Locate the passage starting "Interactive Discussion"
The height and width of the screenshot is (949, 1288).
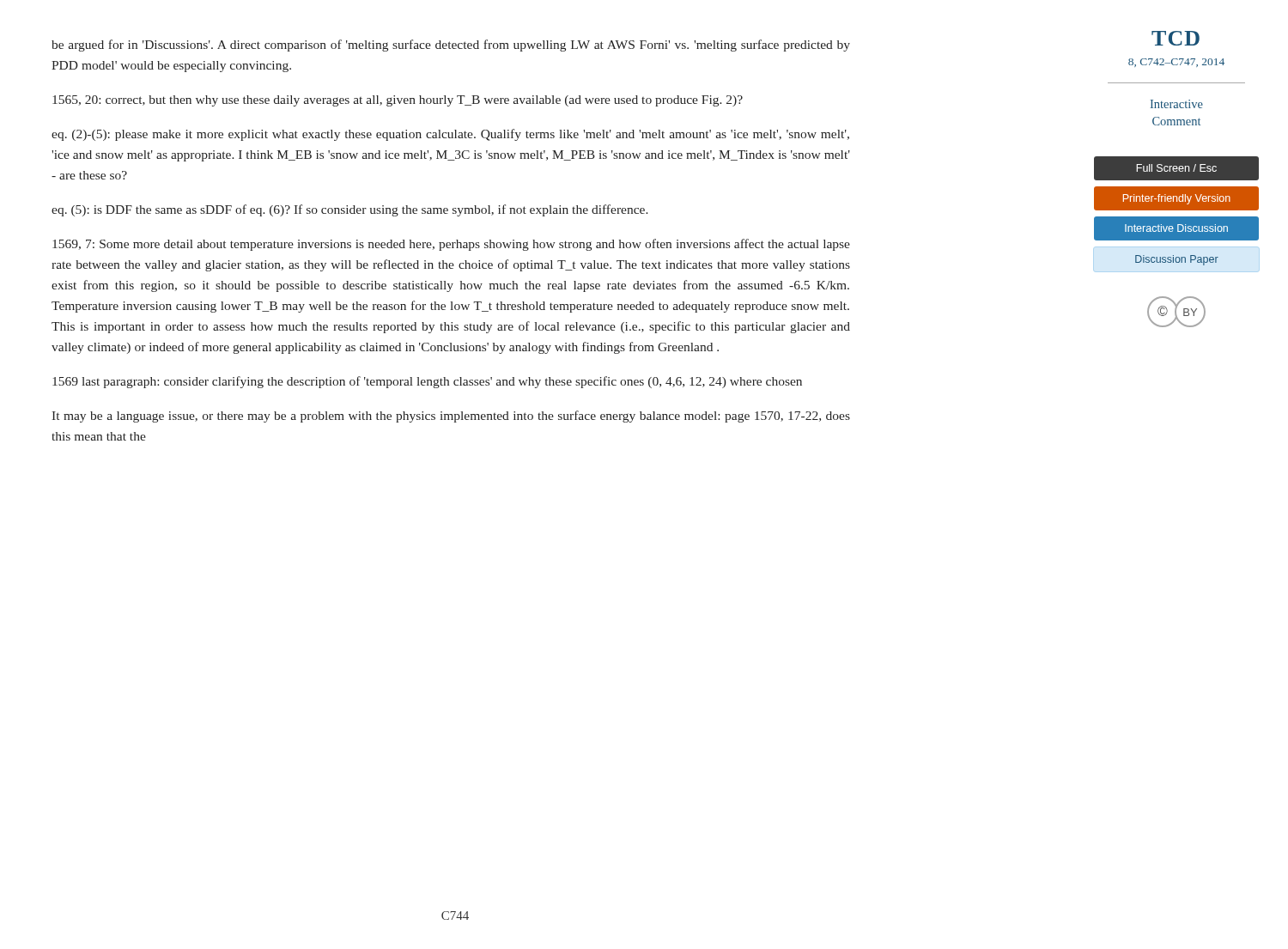pos(1176,228)
